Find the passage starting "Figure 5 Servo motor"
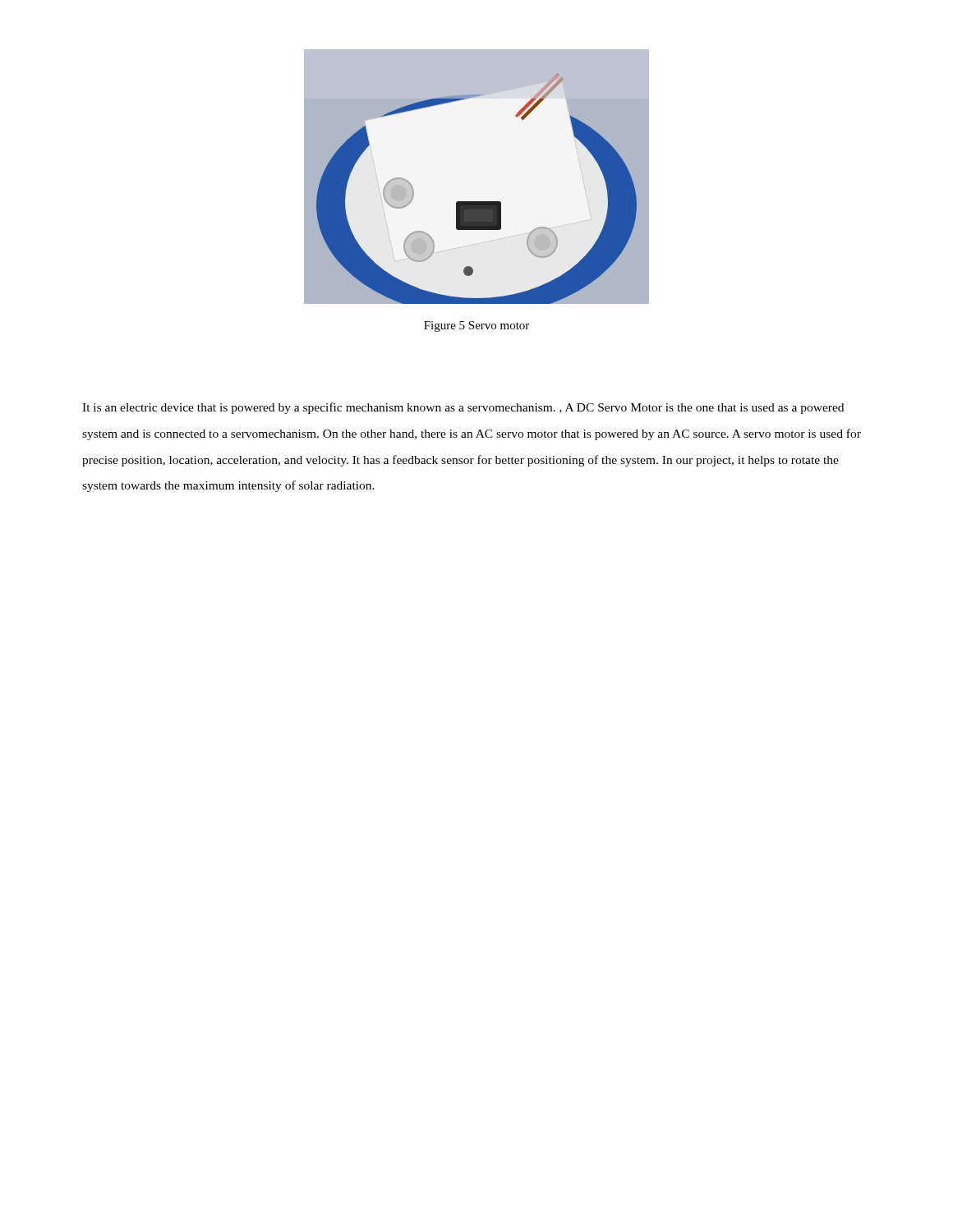Image resolution: width=953 pixels, height=1232 pixels. click(476, 325)
